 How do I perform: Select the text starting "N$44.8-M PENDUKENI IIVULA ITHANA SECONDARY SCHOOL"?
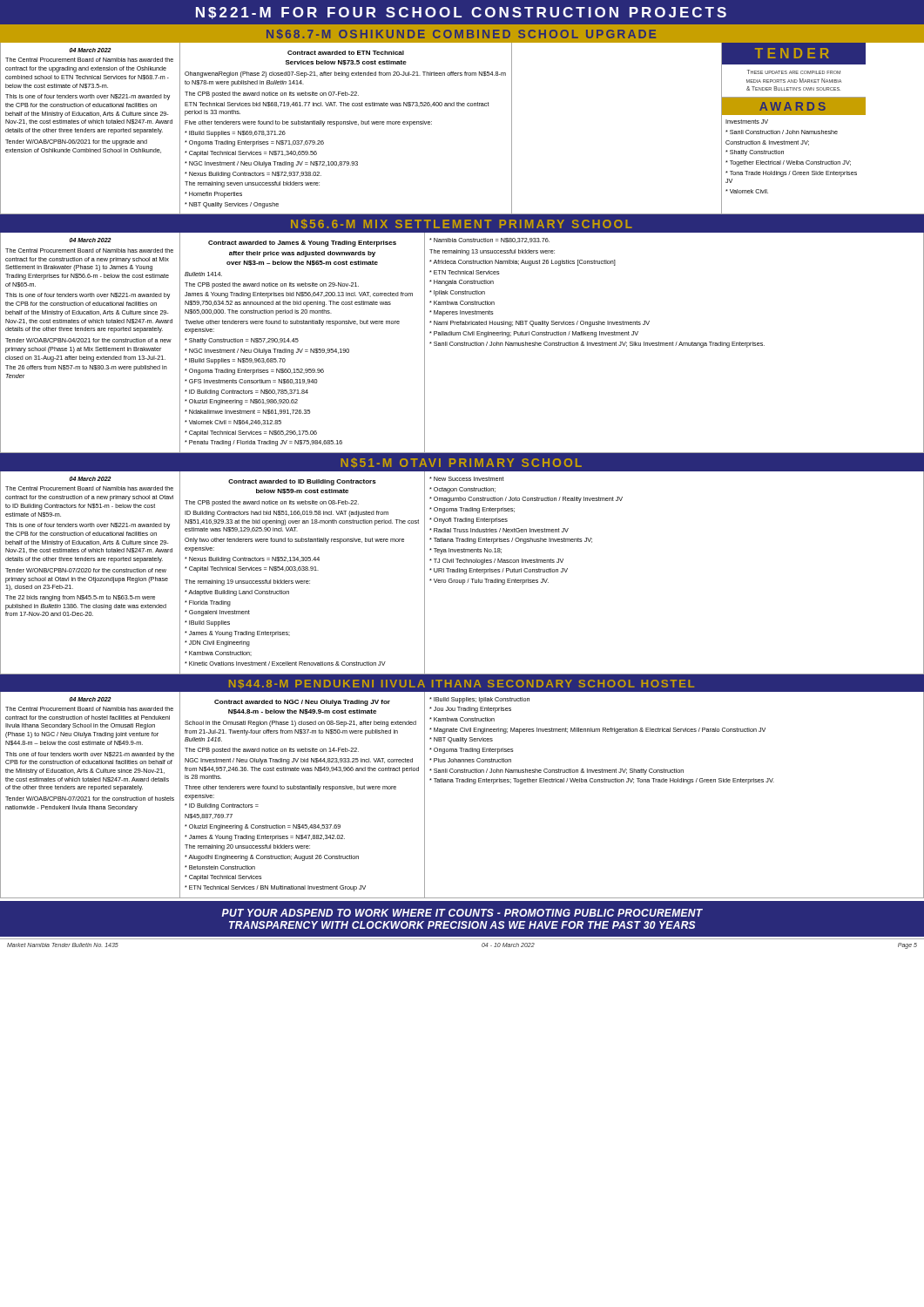coord(462,683)
